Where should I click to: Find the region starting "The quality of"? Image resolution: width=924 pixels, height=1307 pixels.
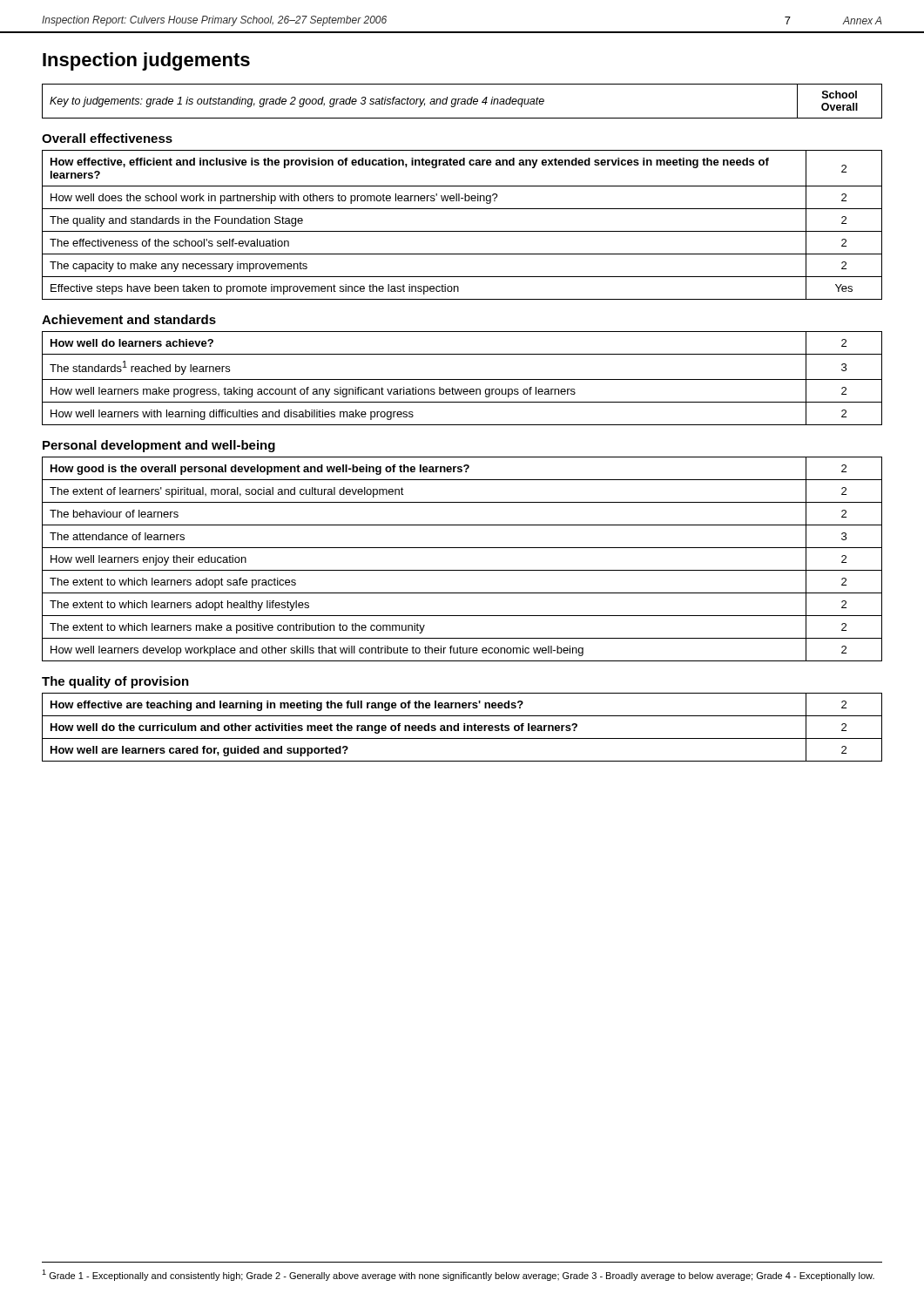115,681
